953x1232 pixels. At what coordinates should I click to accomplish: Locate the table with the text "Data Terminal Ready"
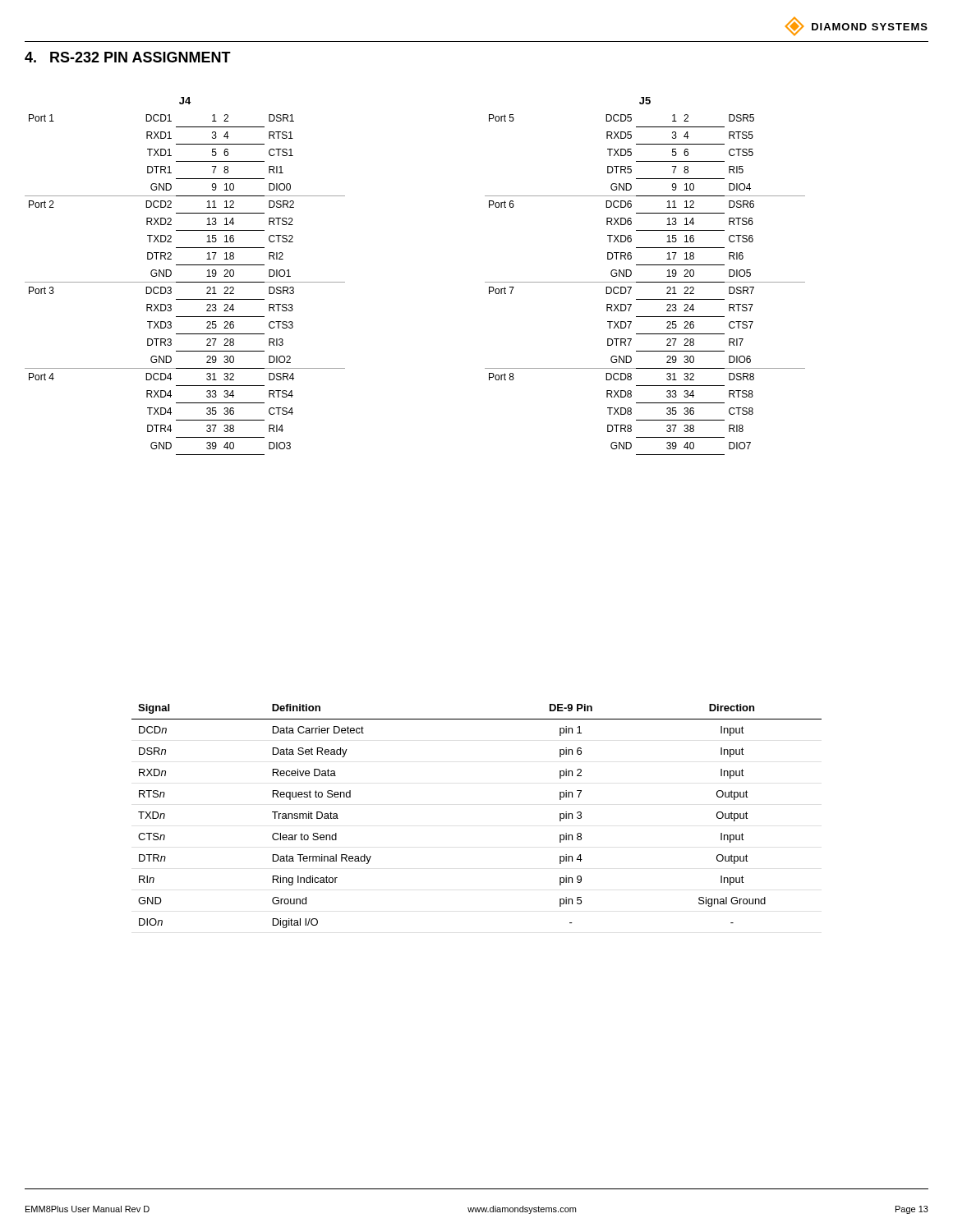pos(476,816)
